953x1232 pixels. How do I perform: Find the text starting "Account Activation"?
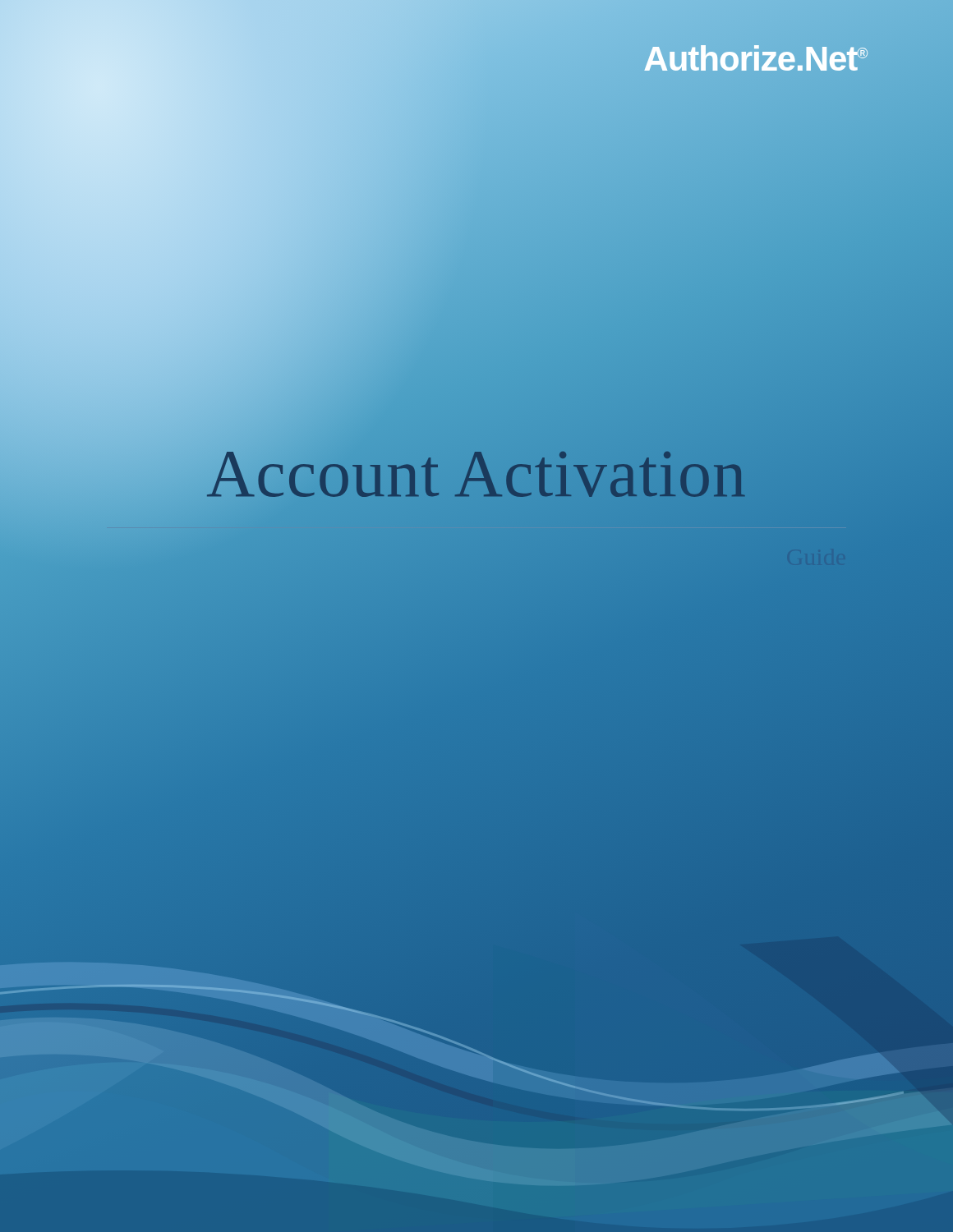pos(476,481)
